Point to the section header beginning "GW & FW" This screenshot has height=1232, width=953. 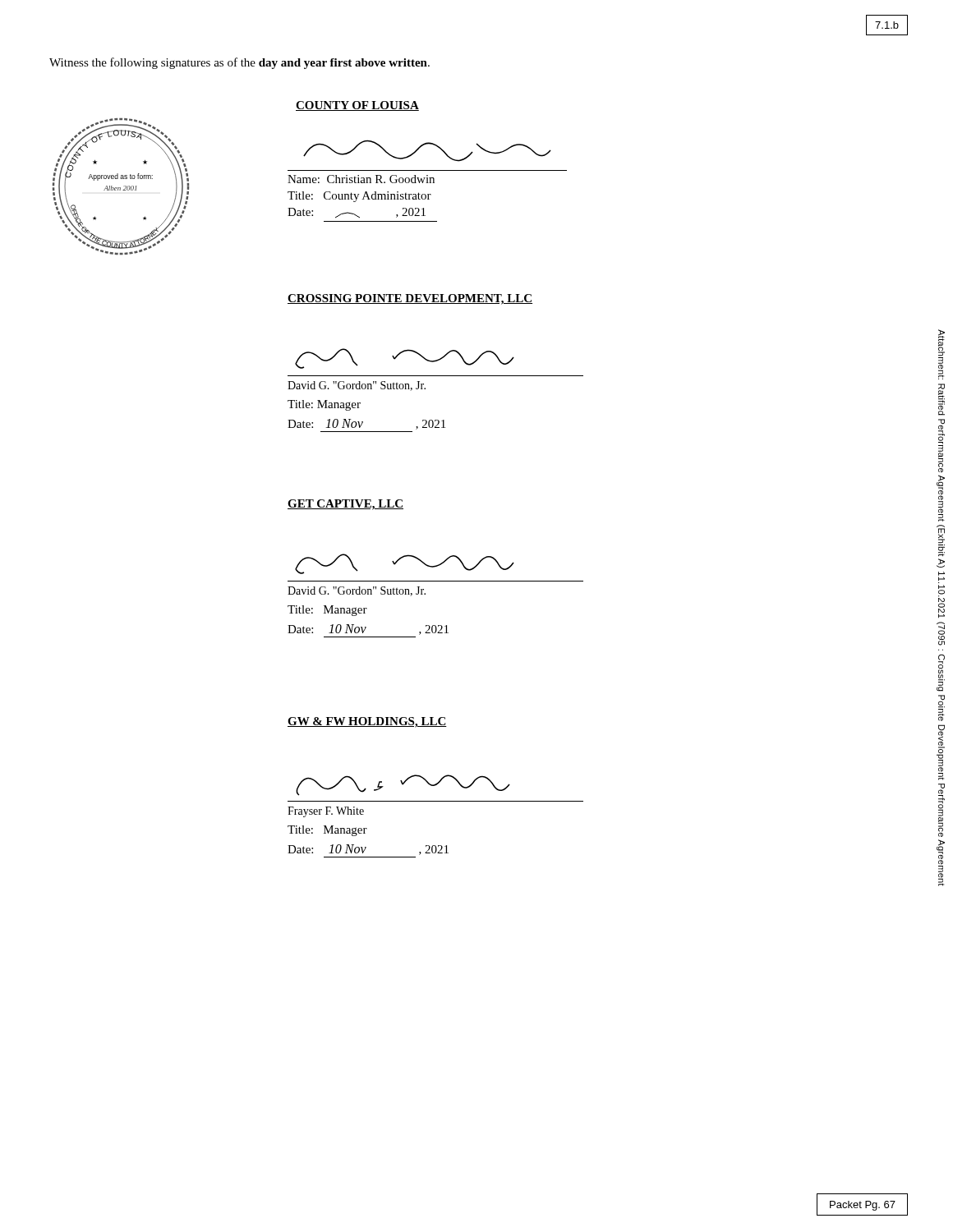(367, 721)
